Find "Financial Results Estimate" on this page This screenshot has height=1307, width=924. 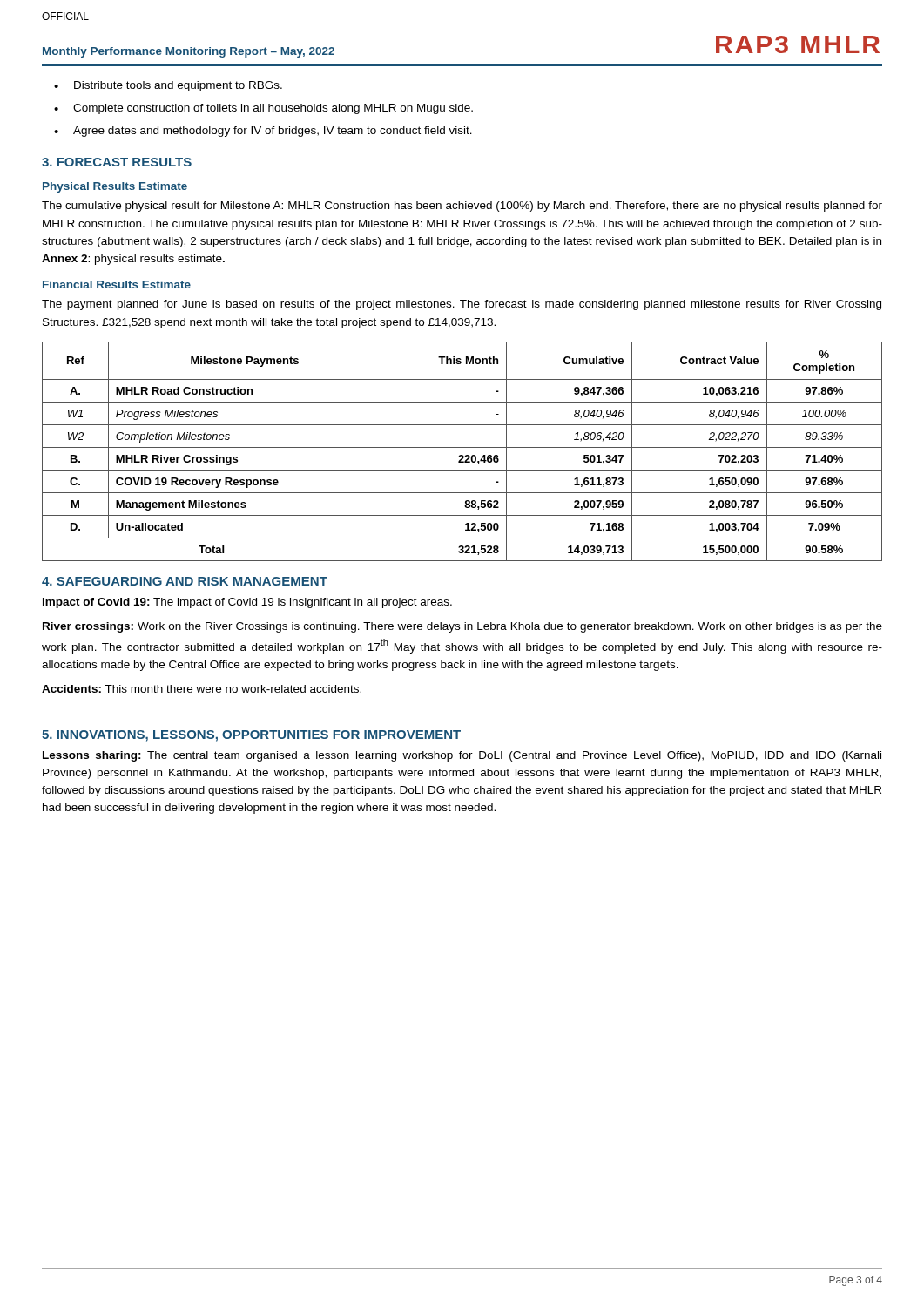click(x=116, y=285)
